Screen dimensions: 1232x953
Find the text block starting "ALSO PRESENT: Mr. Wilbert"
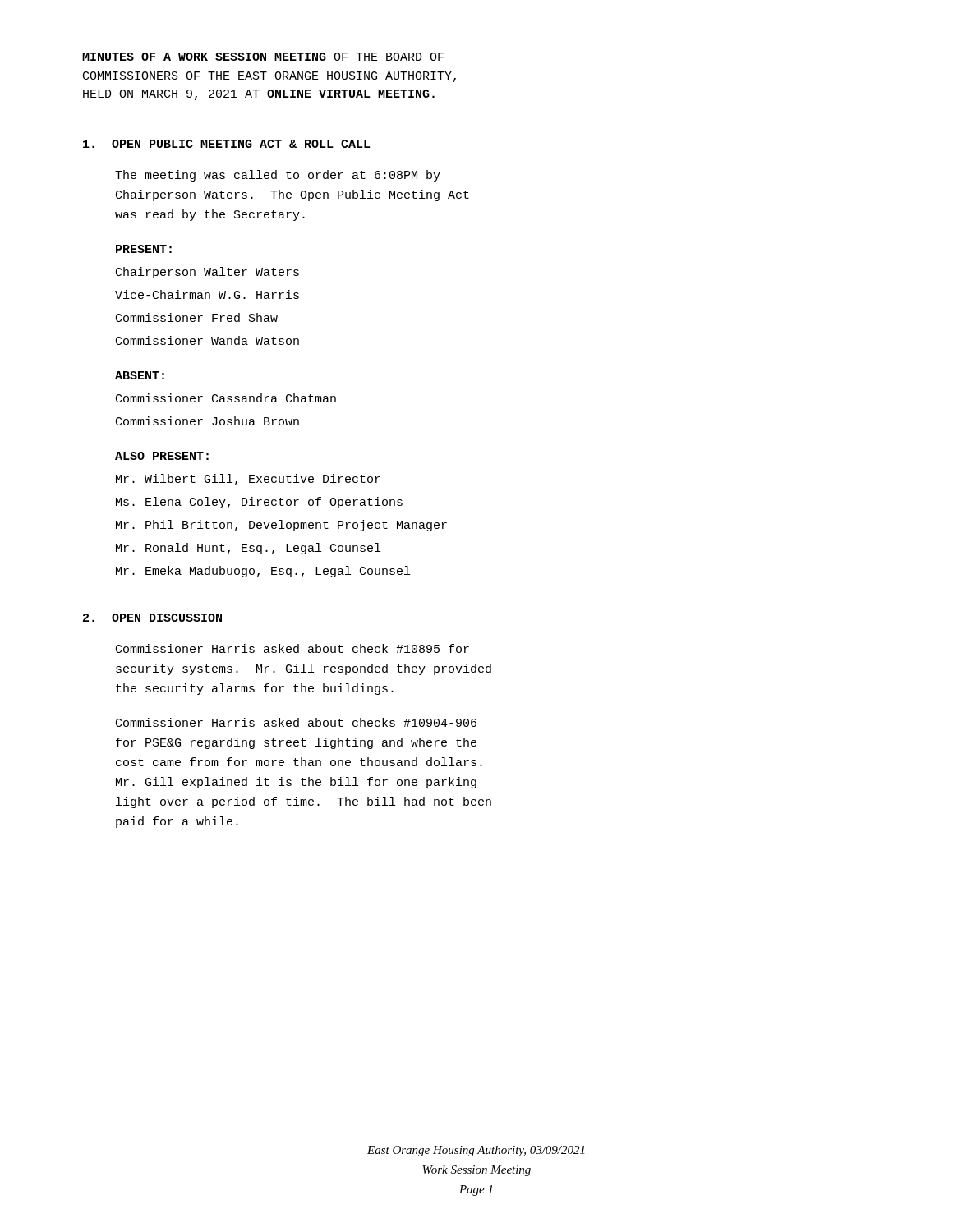point(162,456)
